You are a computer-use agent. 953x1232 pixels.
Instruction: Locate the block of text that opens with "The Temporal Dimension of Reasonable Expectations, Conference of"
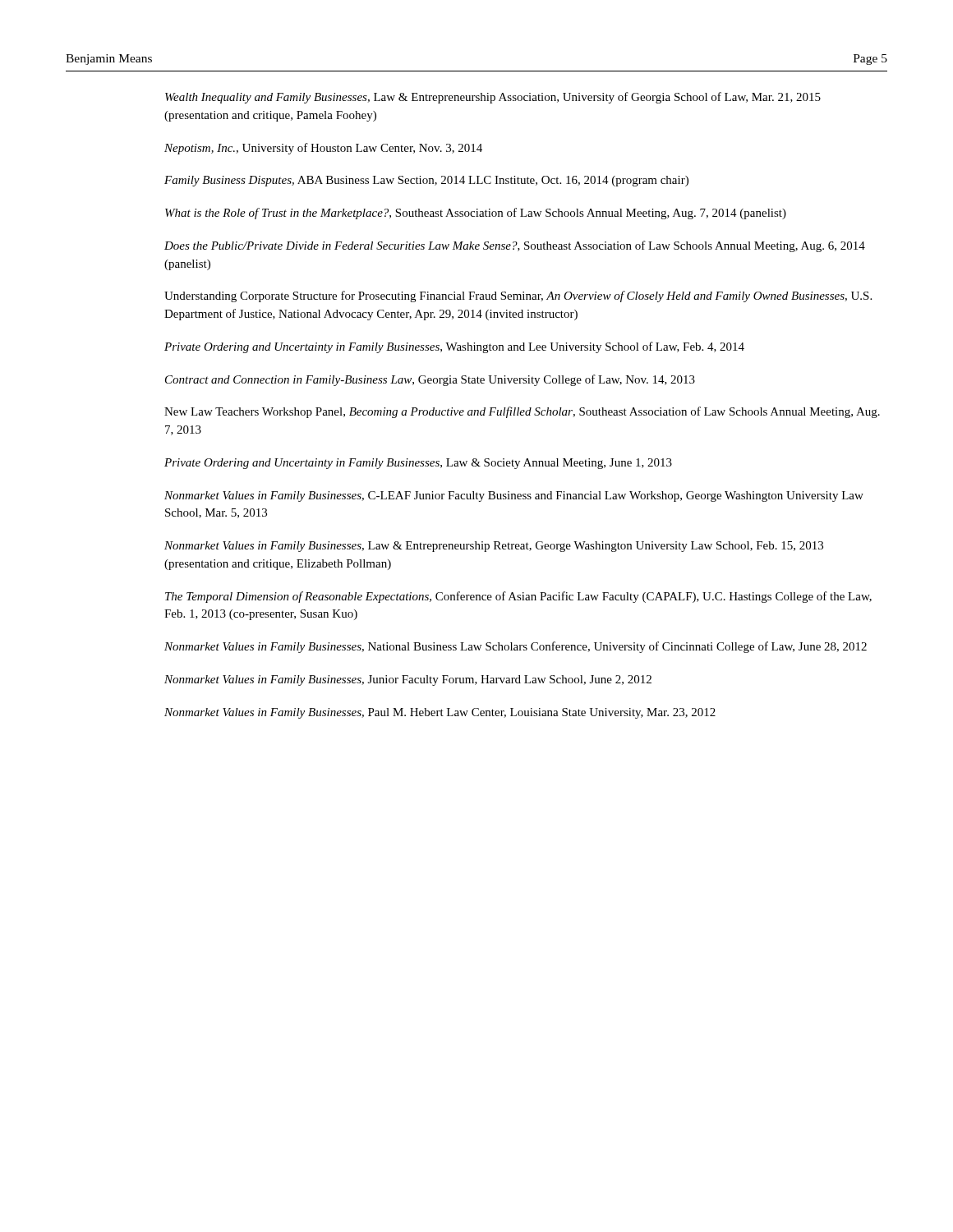[518, 605]
